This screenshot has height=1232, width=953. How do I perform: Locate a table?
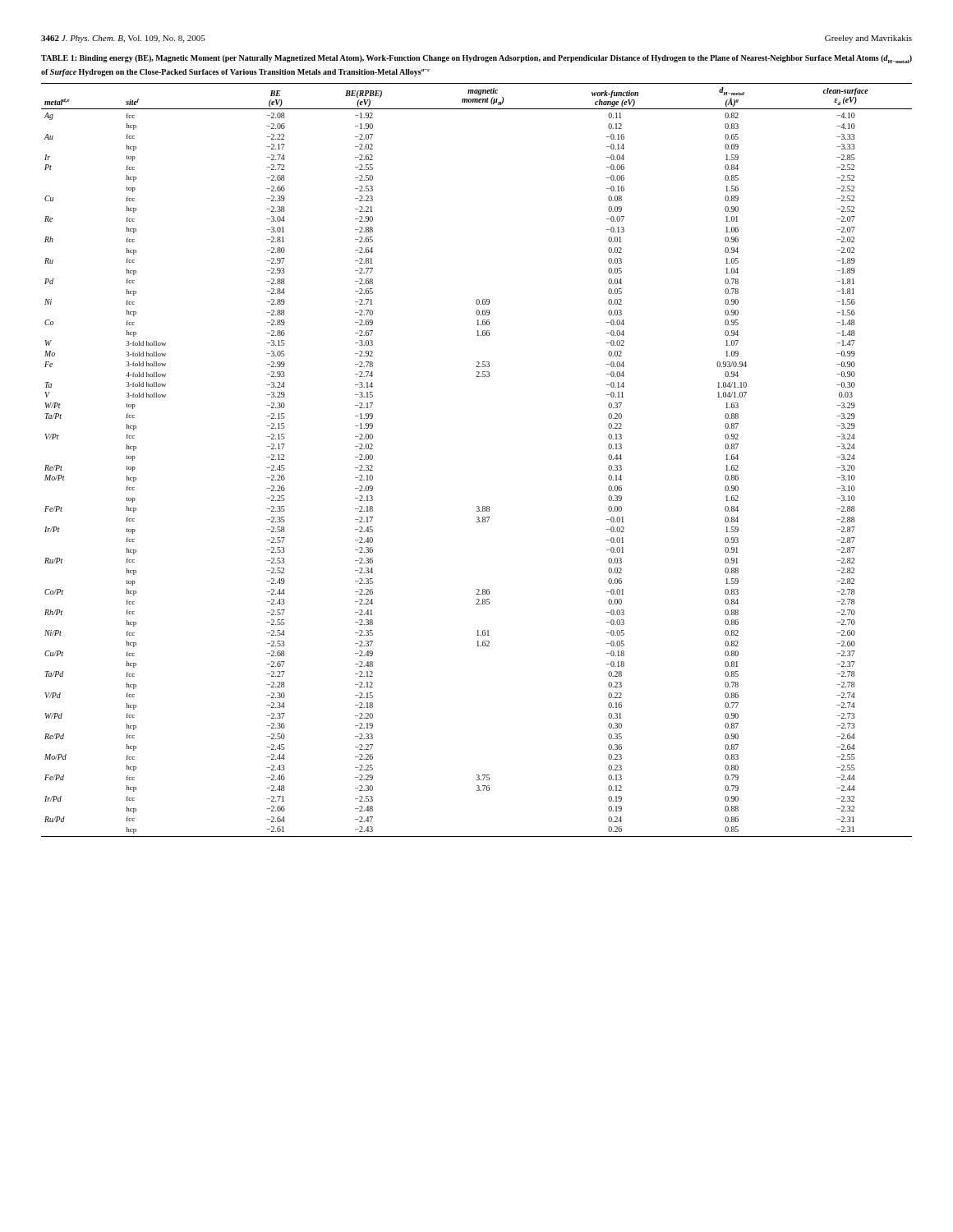point(476,460)
